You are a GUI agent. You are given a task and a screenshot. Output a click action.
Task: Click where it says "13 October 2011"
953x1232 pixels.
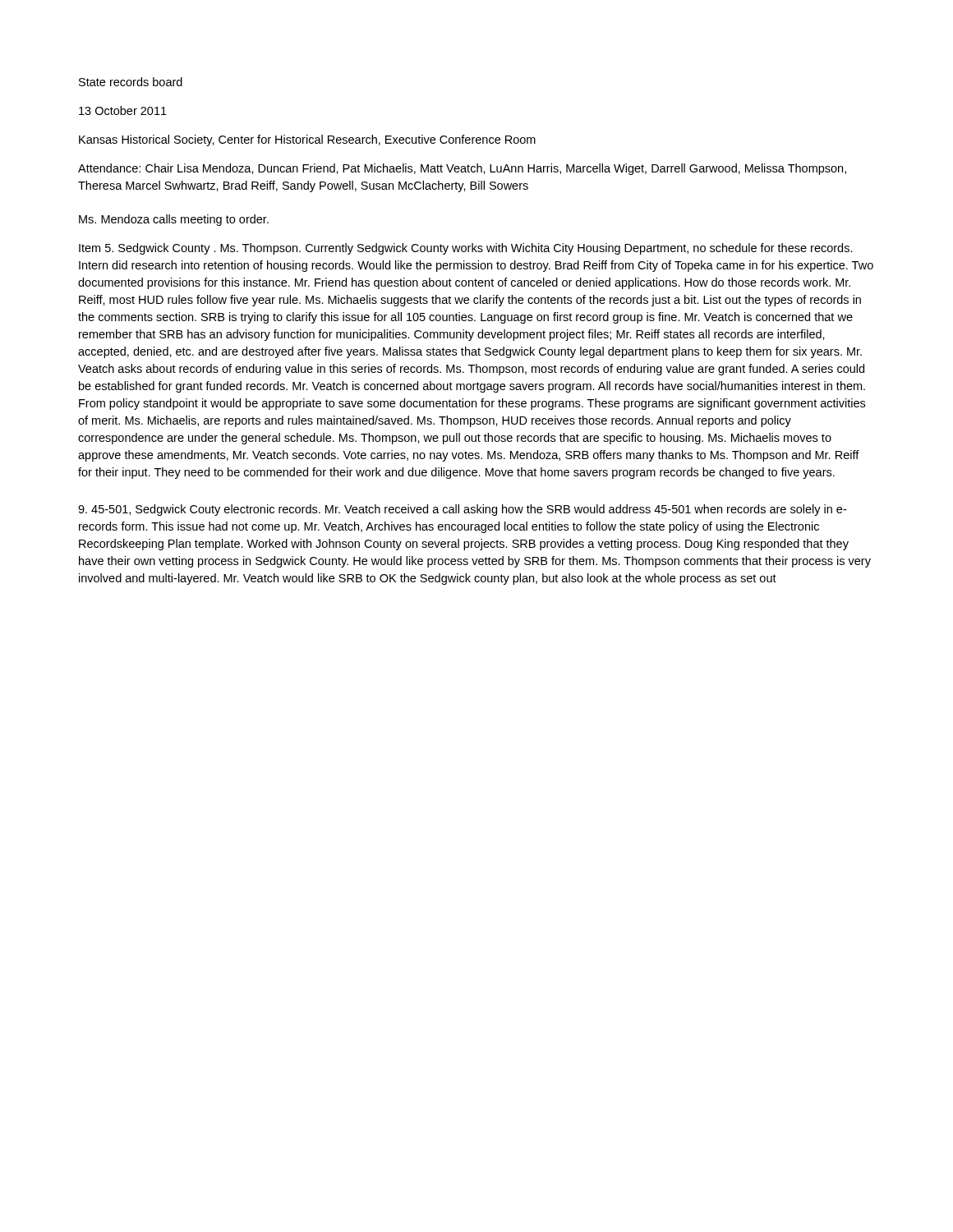click(x=122, y=111)
